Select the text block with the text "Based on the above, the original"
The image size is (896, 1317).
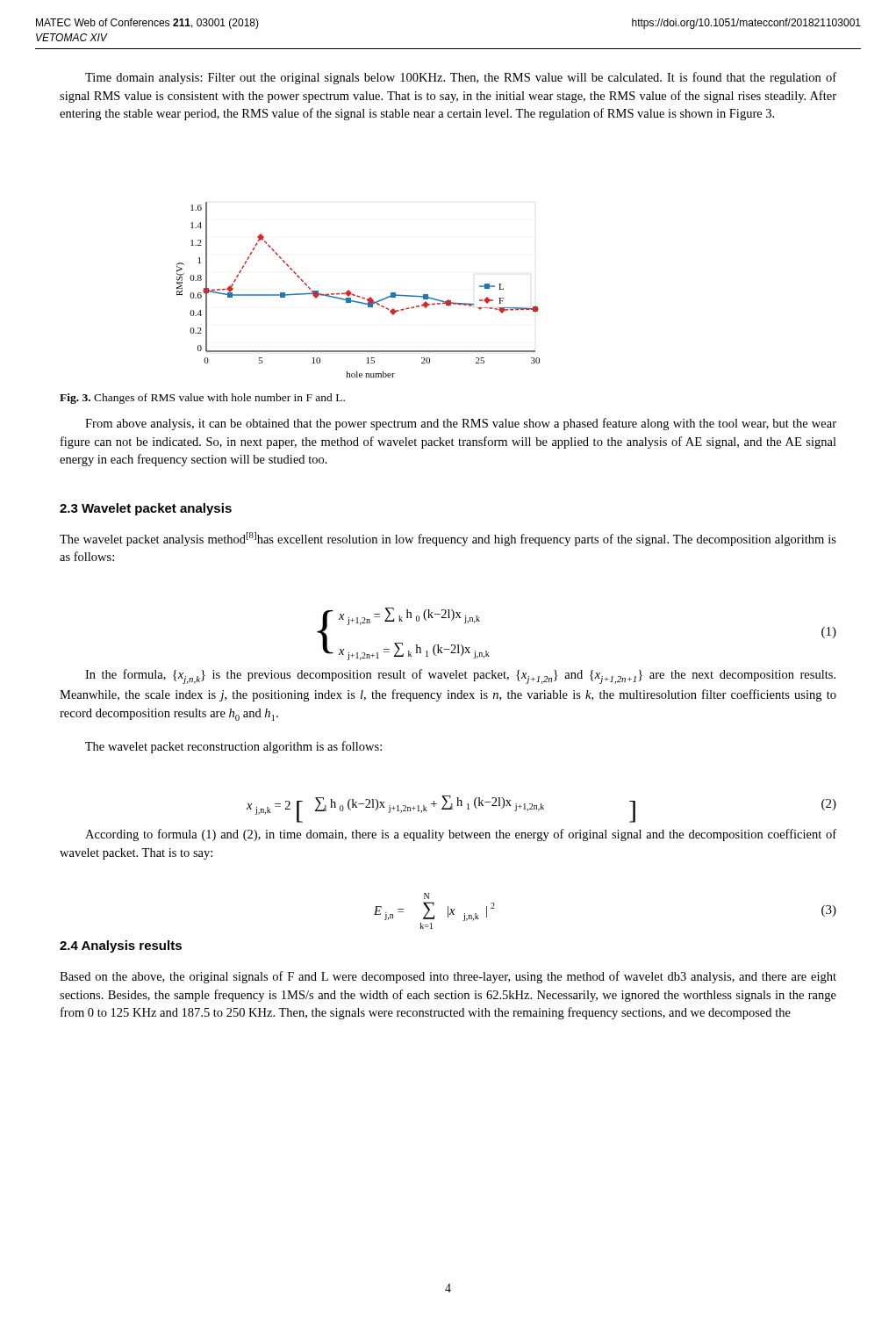pyautogui.click(x=448, y=994)
